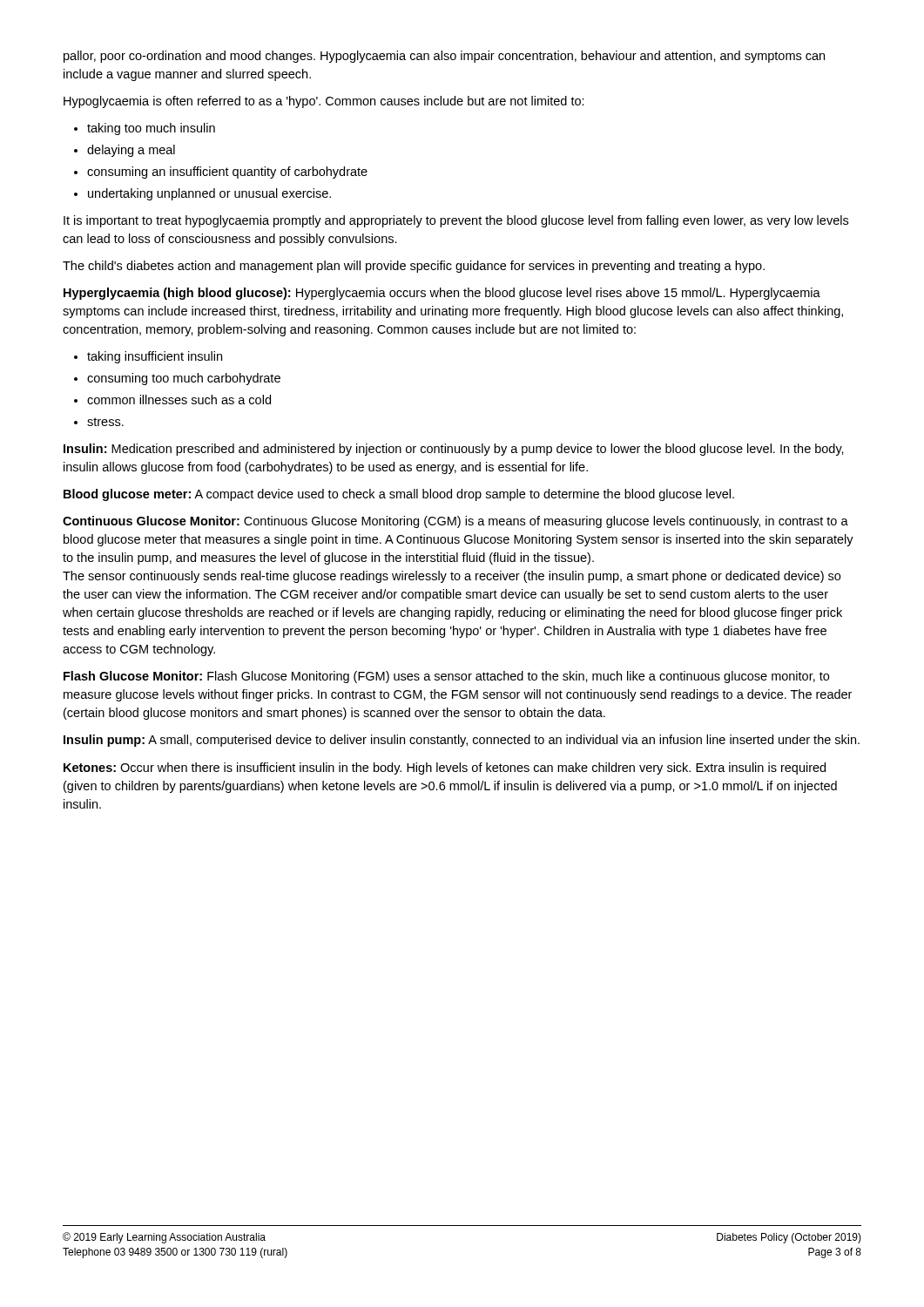Find the text block that reads "Blood glucose meter:"
The height and width of the screenshot is (1307, 924).
(x=462, y=495)
